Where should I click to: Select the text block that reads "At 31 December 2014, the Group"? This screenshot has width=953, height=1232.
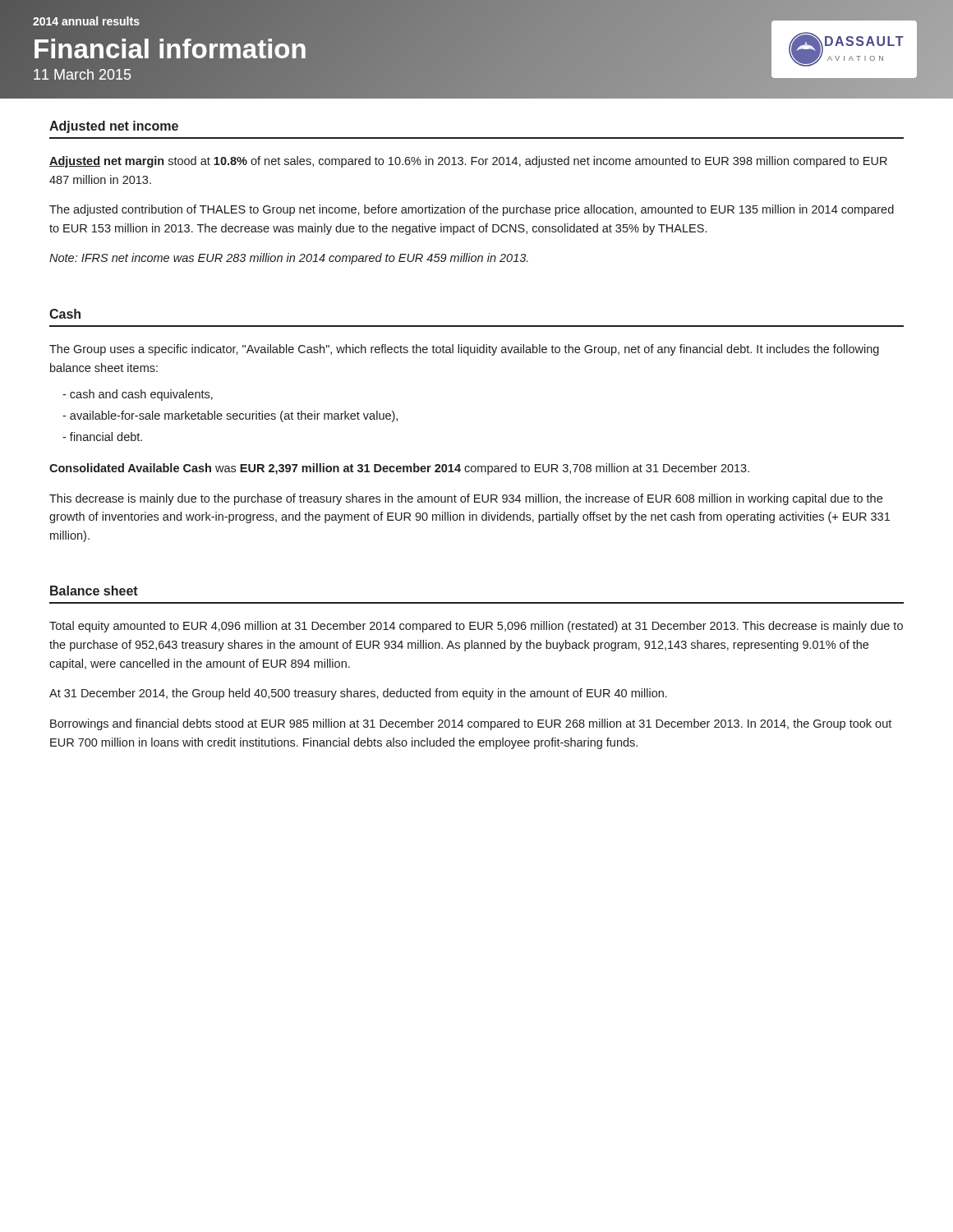(359, 693)
